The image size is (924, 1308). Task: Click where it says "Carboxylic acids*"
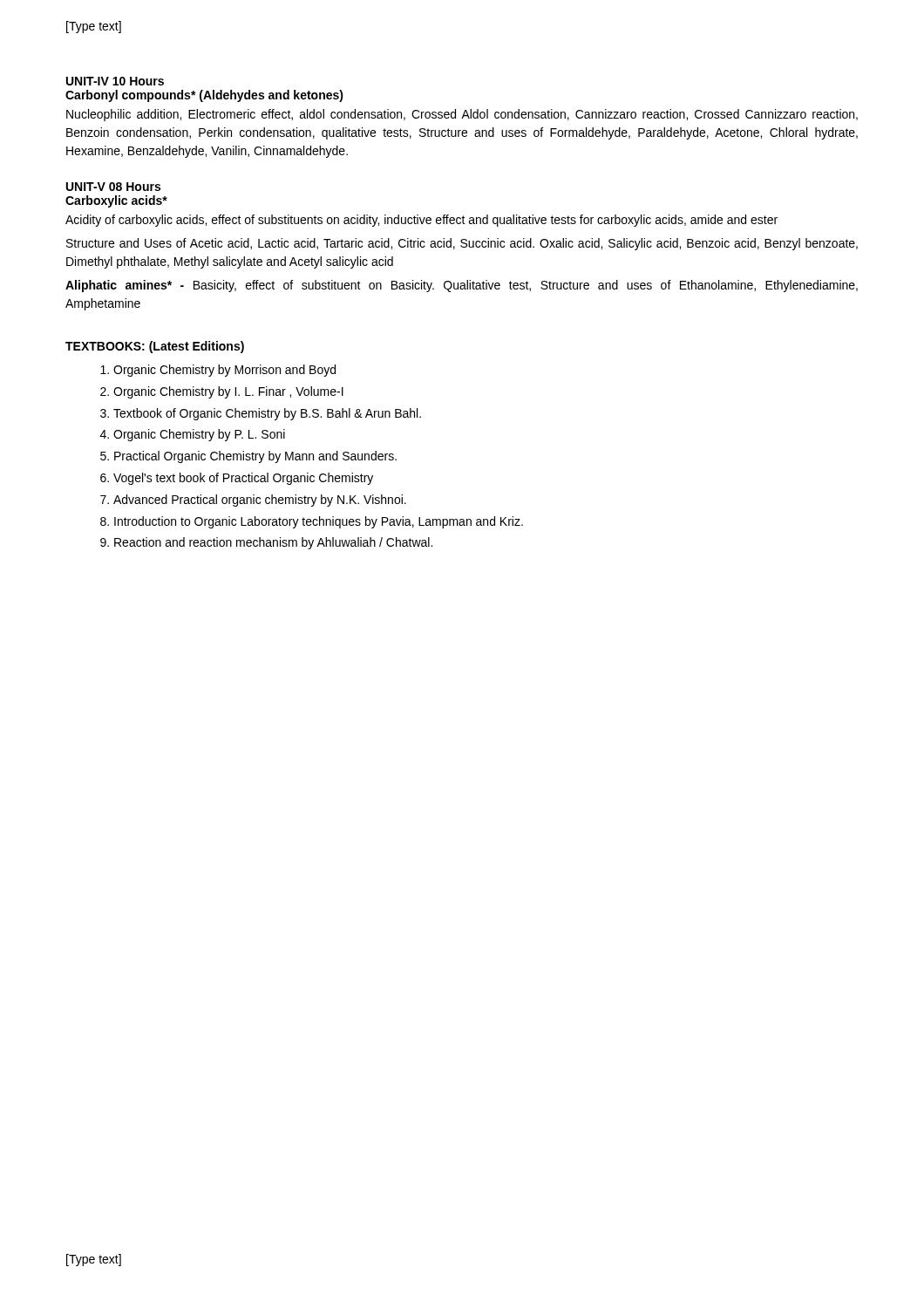[116, 201]
